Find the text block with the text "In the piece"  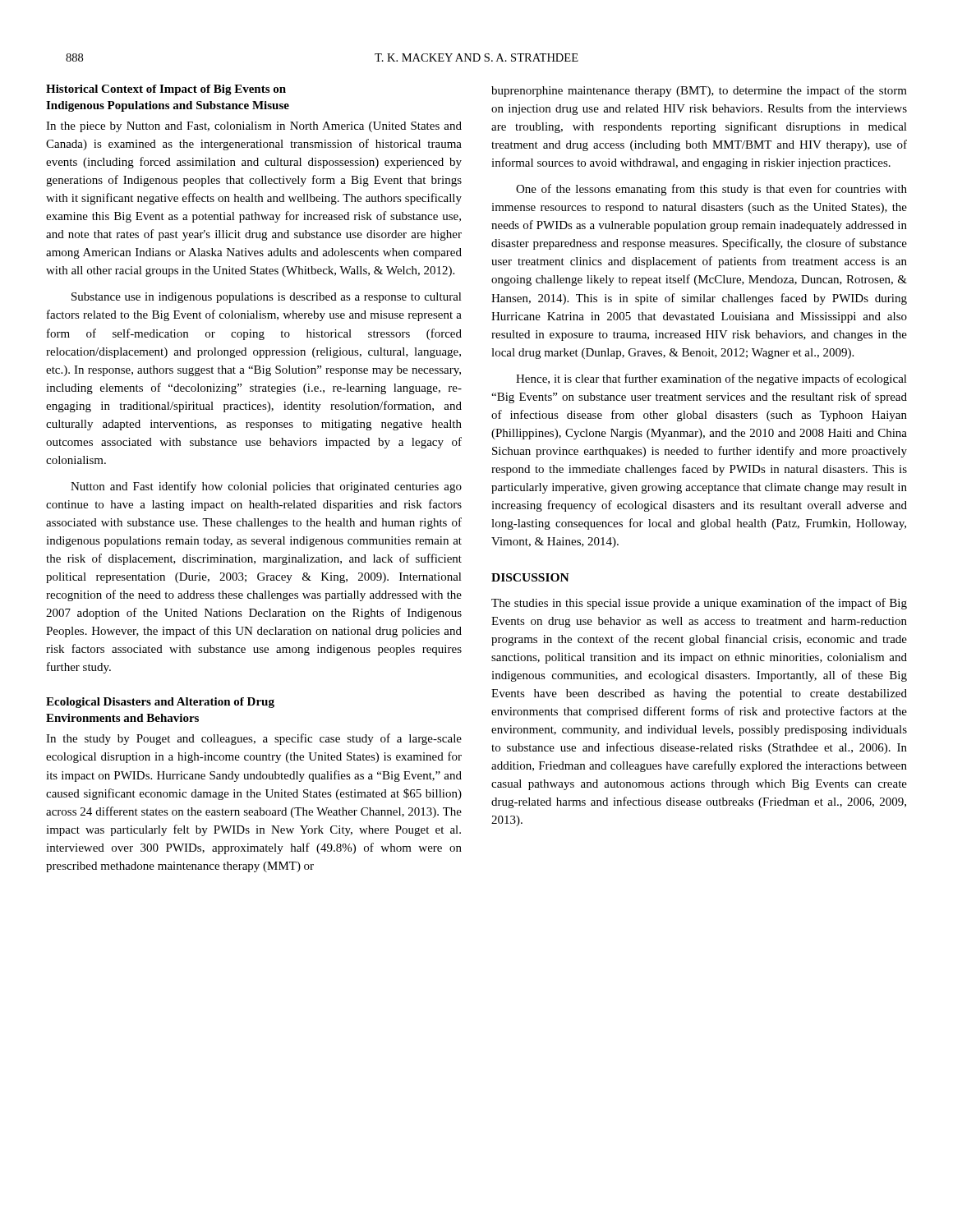(254, 198)
